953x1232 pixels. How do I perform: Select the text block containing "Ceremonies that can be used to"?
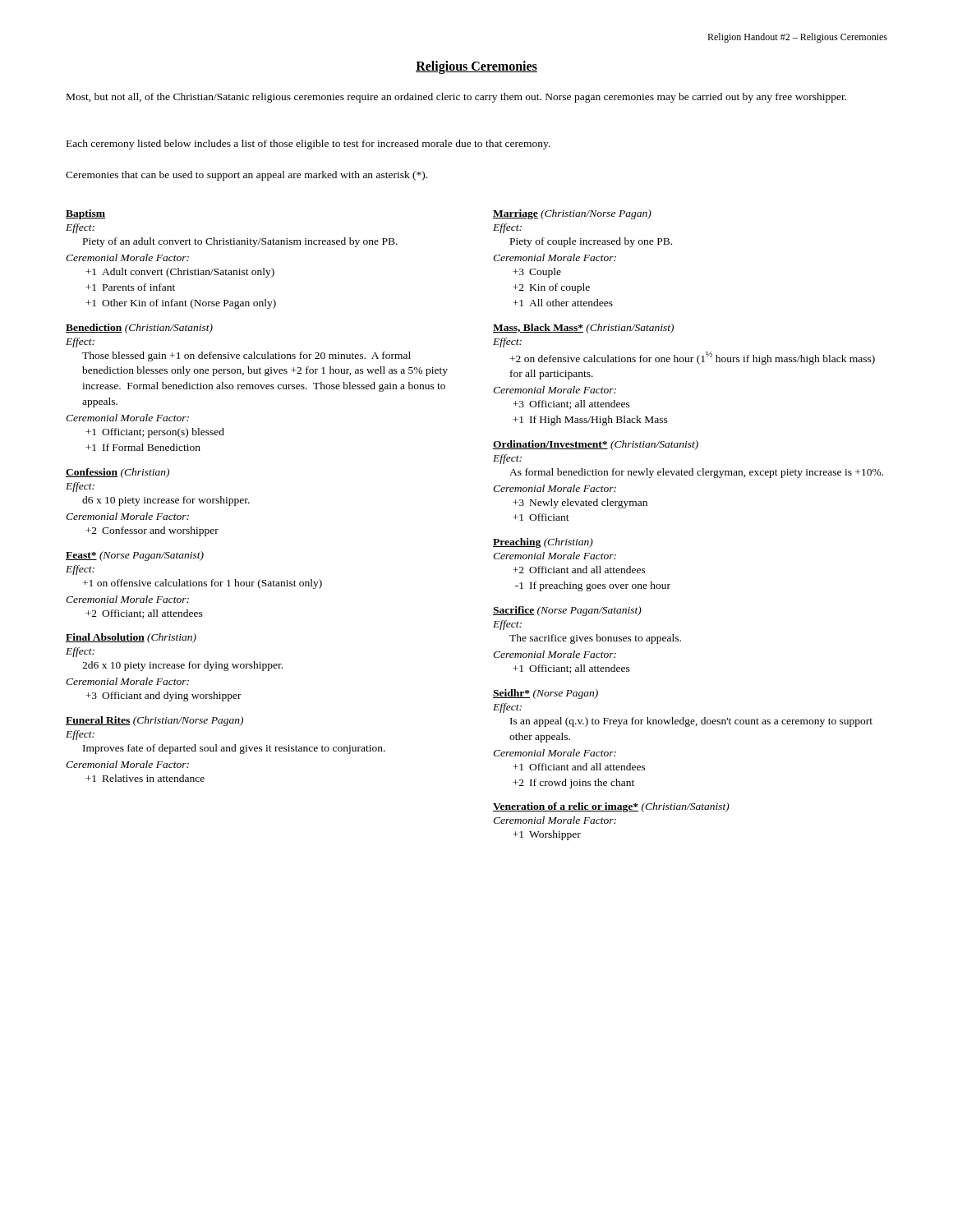point(247,175)
